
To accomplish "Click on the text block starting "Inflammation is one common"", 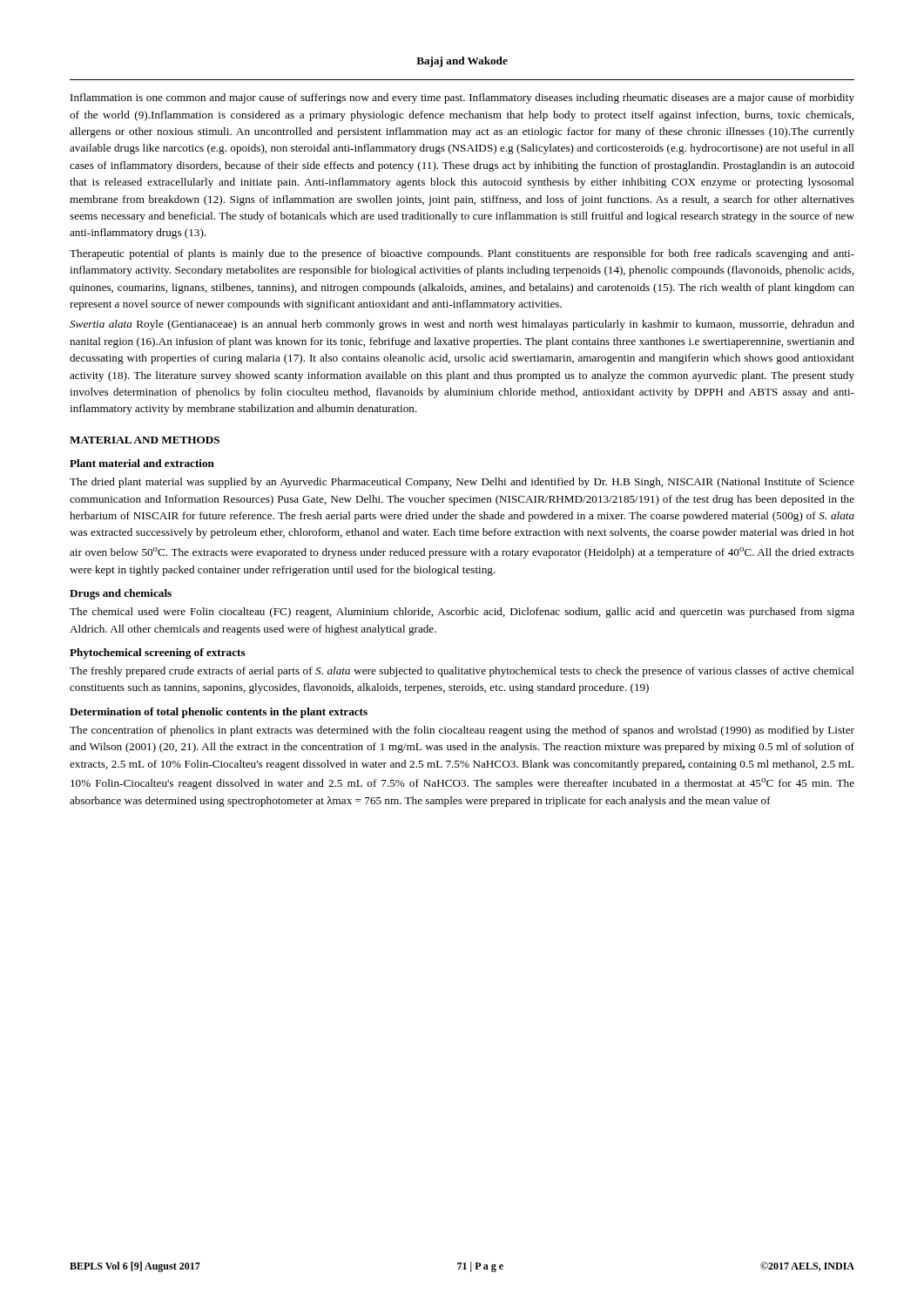I will [x=462, y=165].
